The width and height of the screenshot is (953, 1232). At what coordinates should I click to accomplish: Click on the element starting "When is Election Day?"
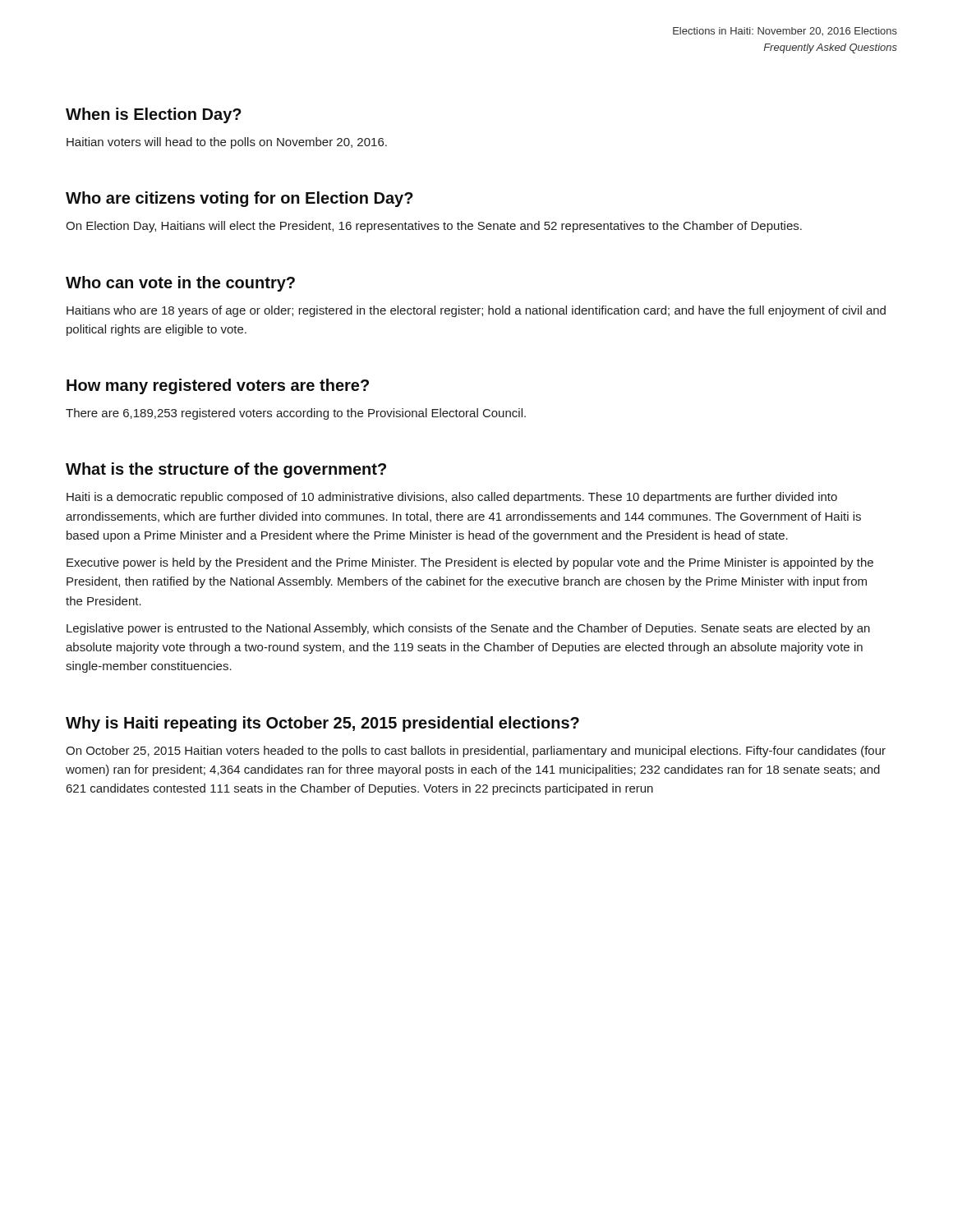(x=154, y=114)
